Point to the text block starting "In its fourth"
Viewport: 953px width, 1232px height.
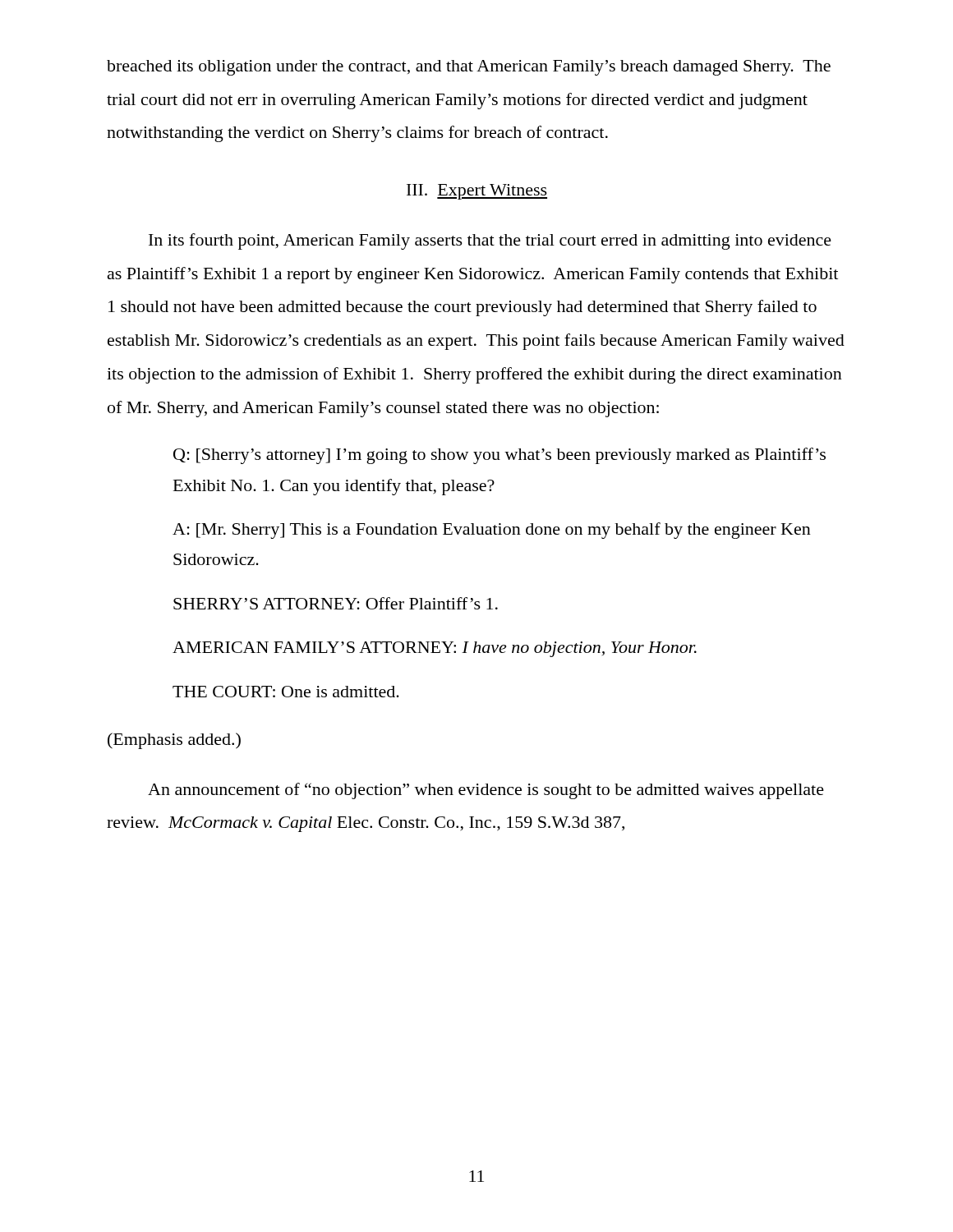pos(476,324)
